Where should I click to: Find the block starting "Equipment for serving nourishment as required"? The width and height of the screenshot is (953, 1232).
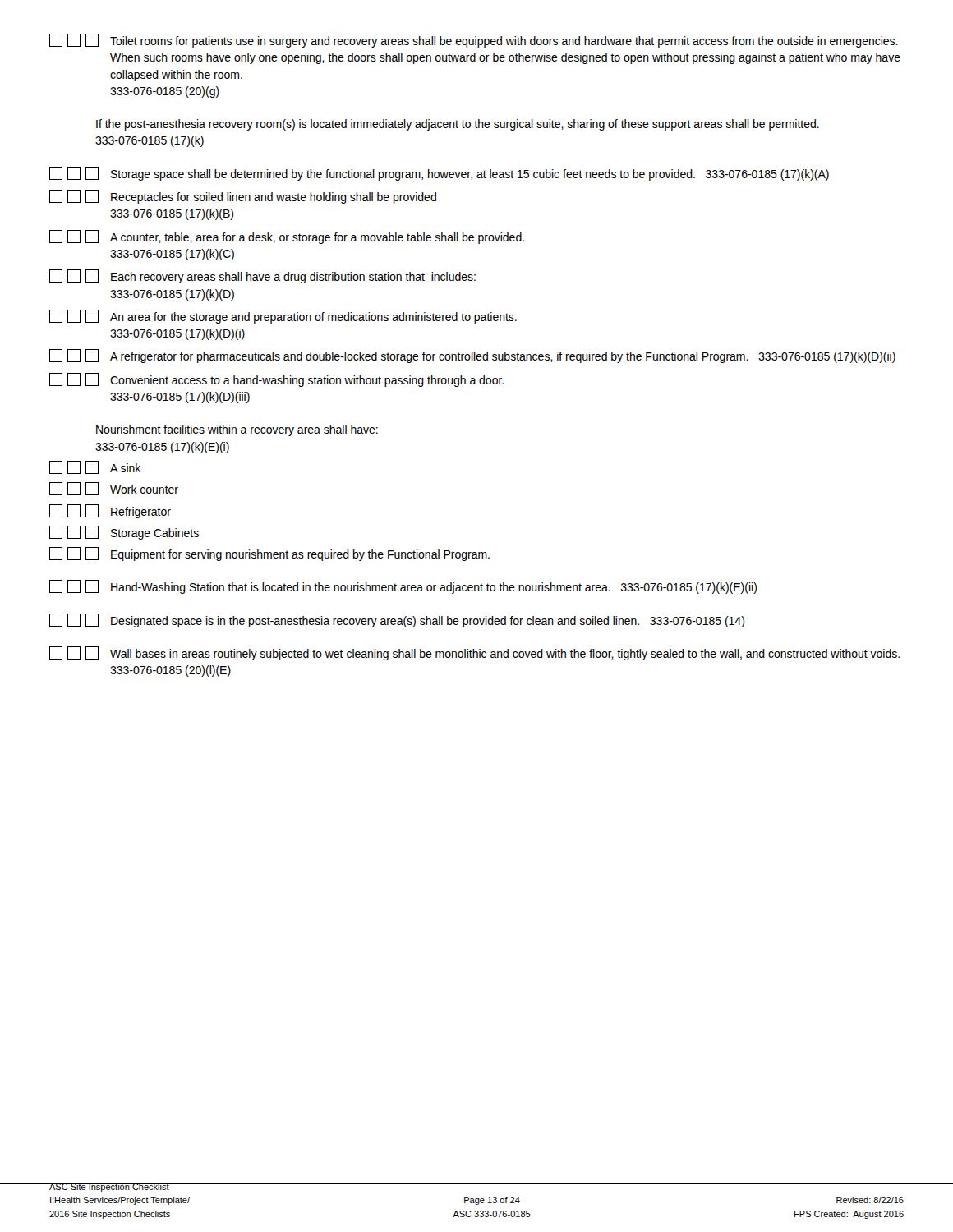click(476, 555)
